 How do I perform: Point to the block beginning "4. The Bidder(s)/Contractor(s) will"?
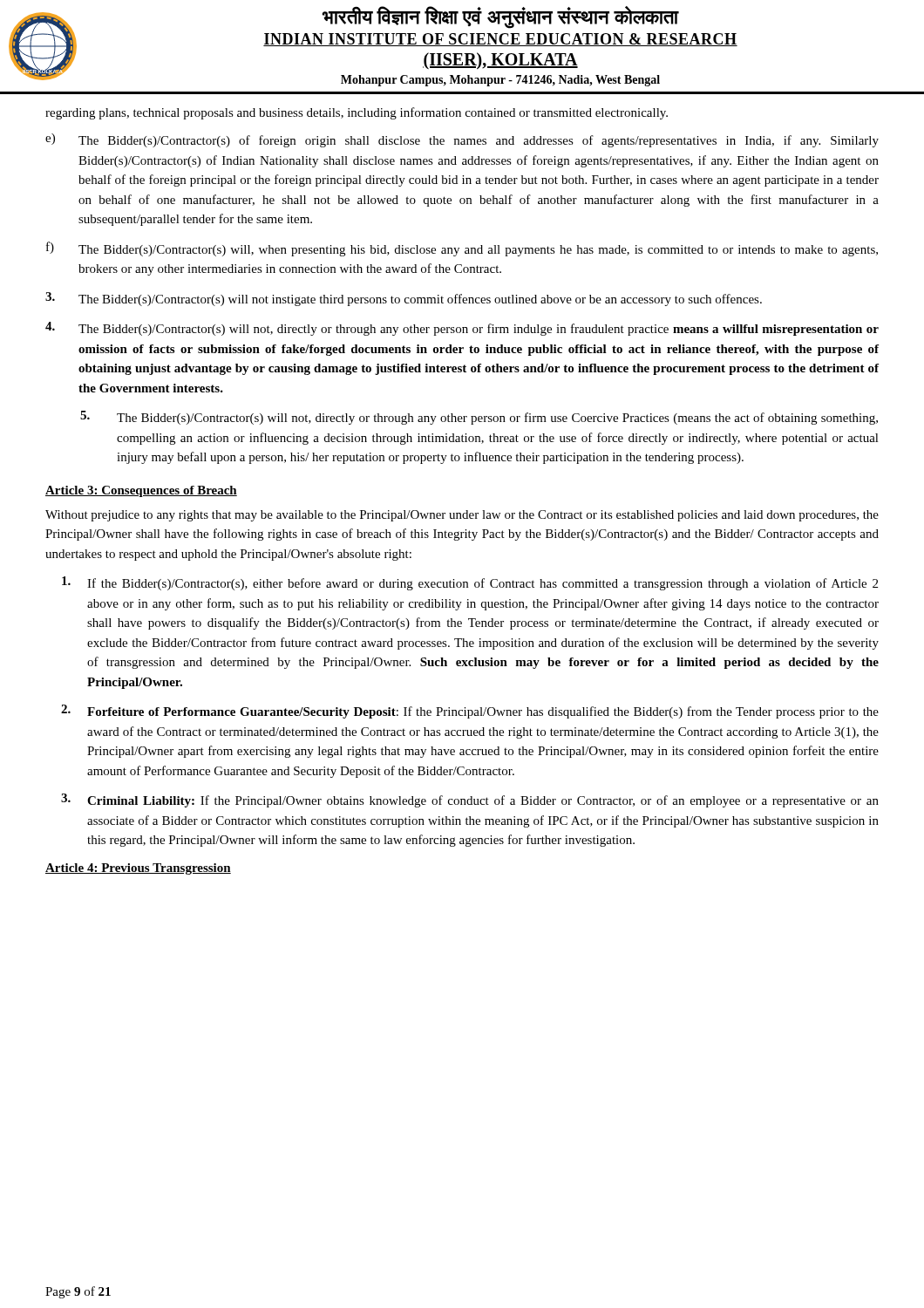point(462,358)
